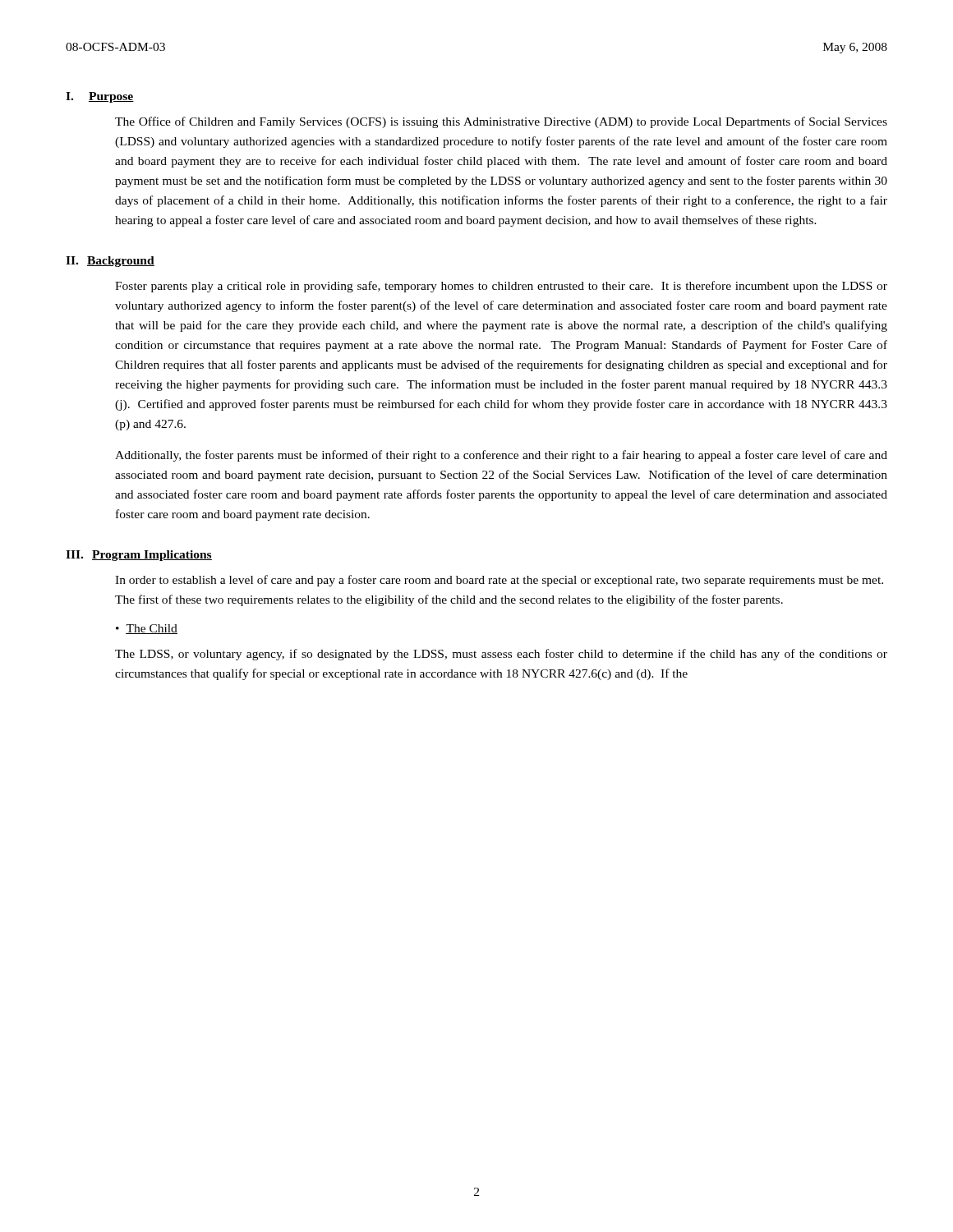Select the section header that says "III.Program Implications"
Viewport: 953px width, 1232px height.
coord(139,554)
